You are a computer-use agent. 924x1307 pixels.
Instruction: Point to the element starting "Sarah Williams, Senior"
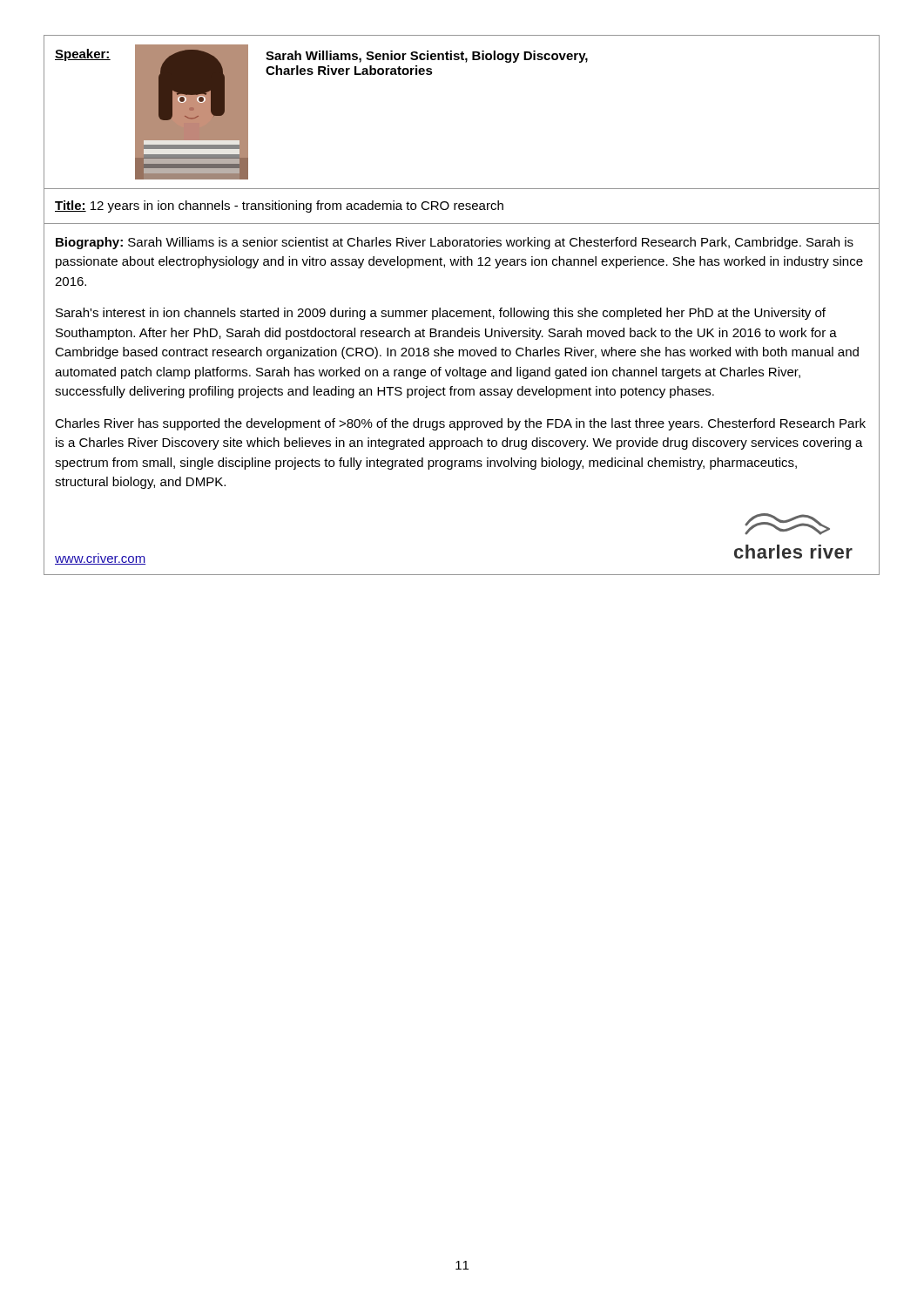click(x=427, y=63)
